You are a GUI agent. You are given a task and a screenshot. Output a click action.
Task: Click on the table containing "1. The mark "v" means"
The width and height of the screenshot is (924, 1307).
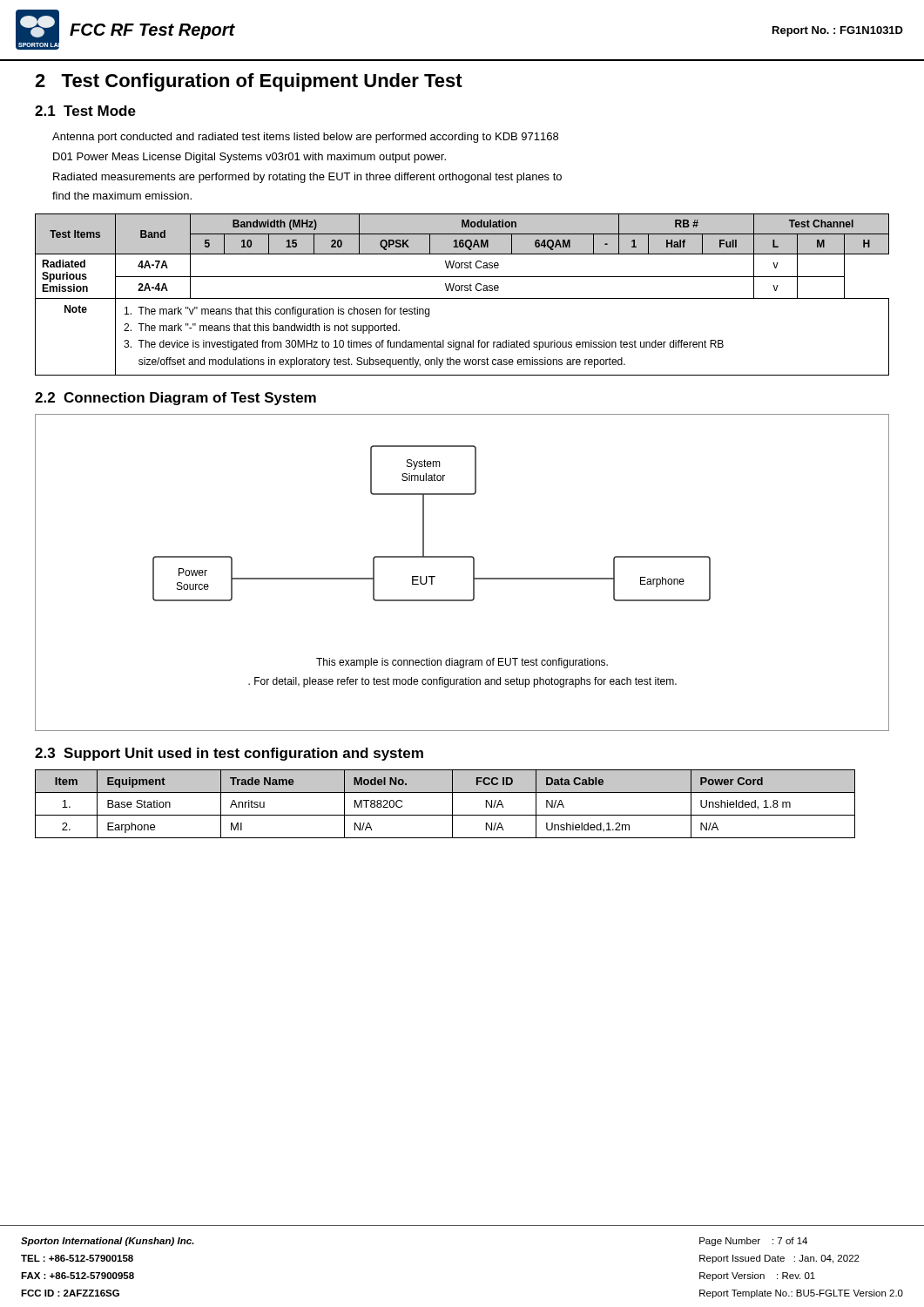462,294
